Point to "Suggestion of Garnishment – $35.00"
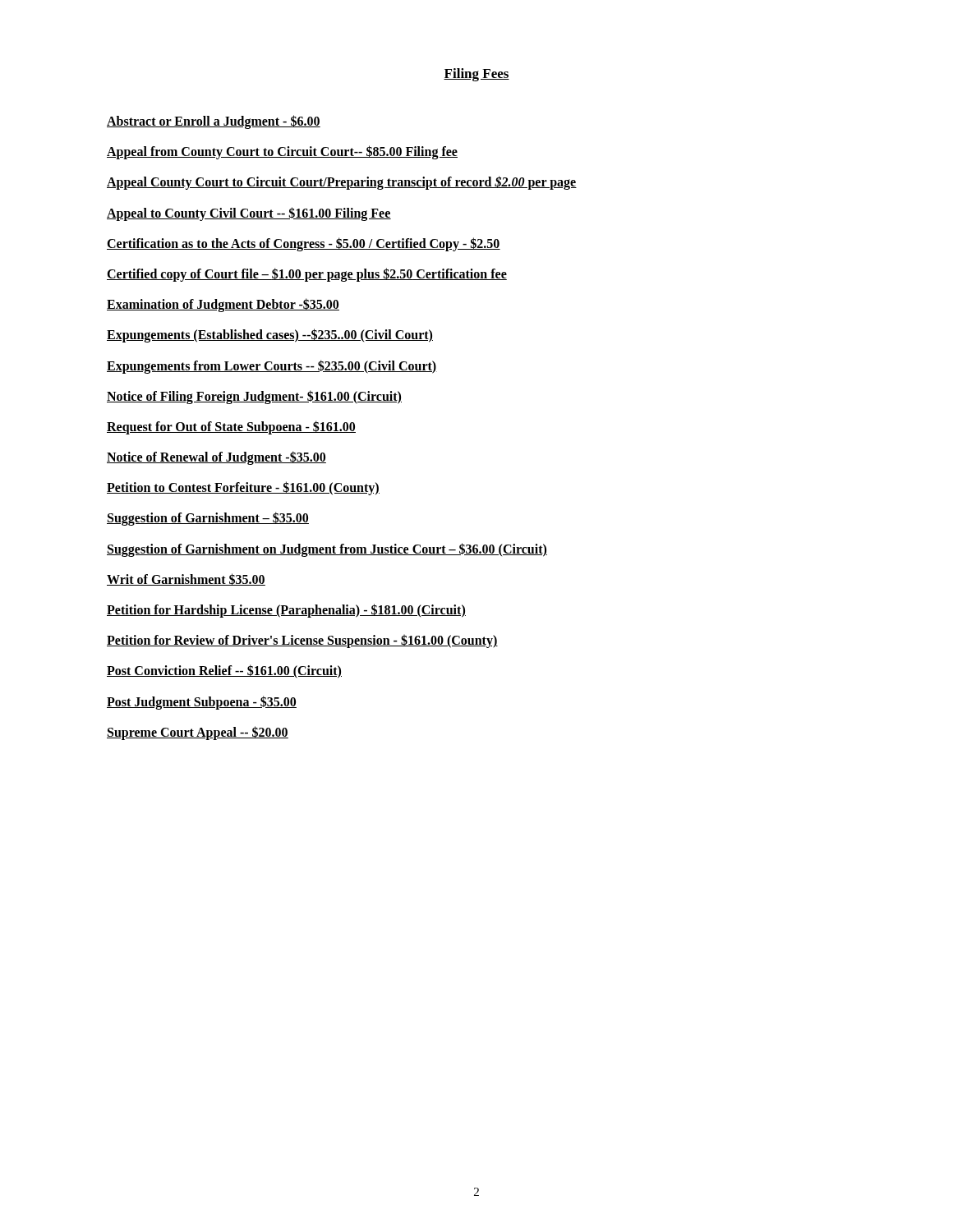This screenshot has width=953, height=1232. [x=208, y=518]
